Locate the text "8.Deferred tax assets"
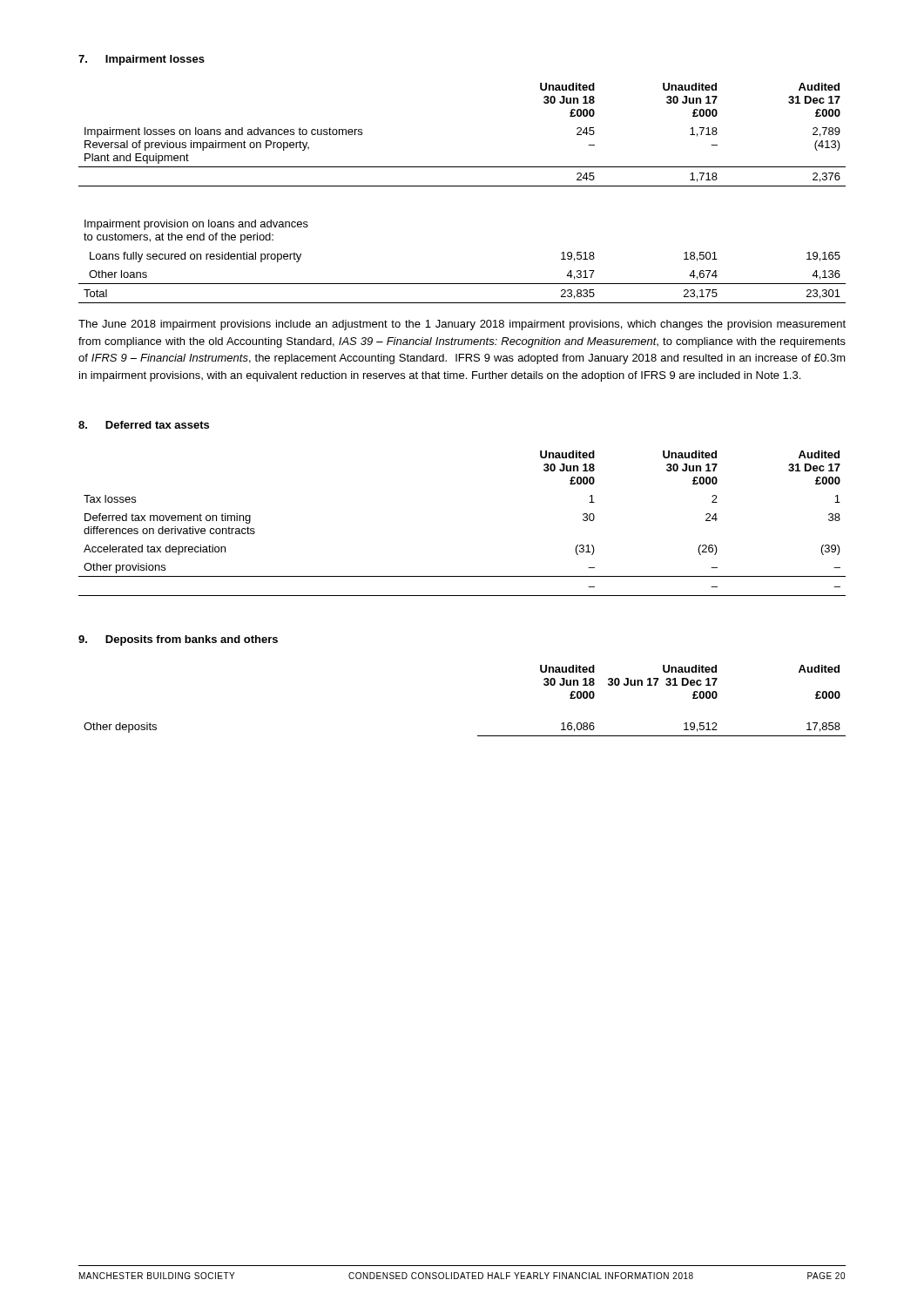Screen dimensions: 1307x924 [x=144, y=425]
